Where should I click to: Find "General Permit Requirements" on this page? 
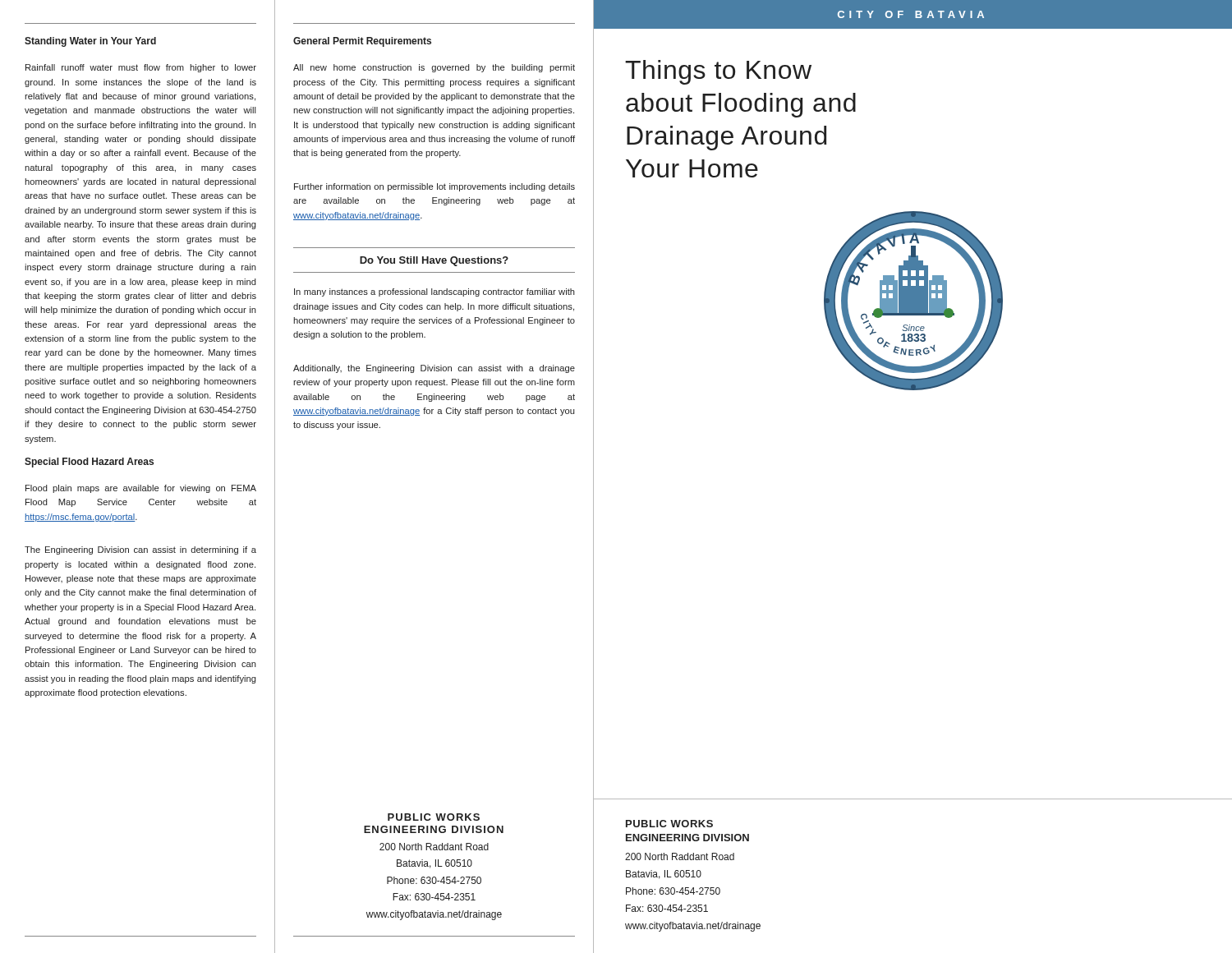[x=434, y=41]
